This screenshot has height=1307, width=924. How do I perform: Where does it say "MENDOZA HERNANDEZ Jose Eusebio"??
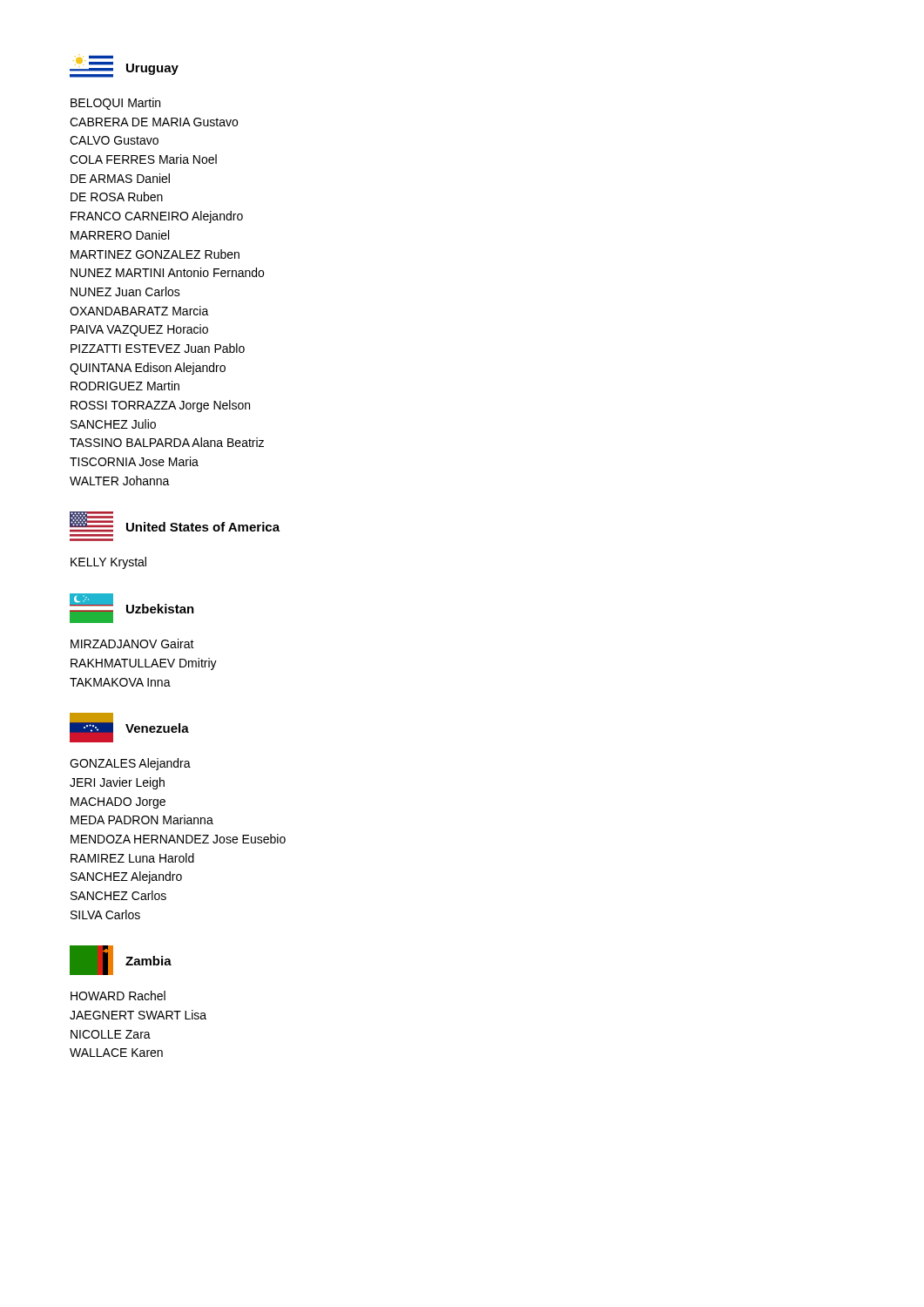pyautogui.click(x=178, y=839)
